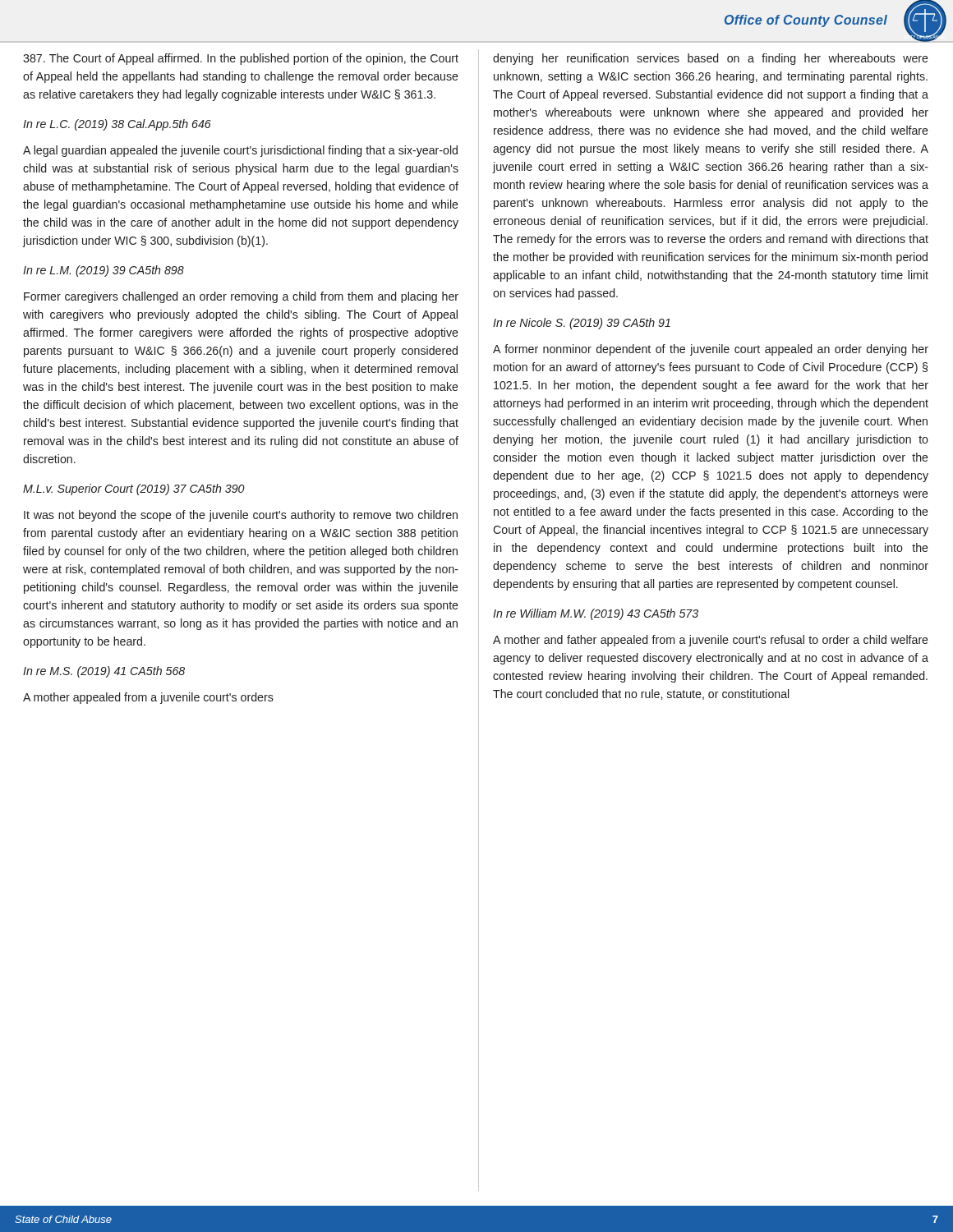Image resolution: width=953 pixels, height=1232 pixels.
Task: Click on the text block that reads "In re William M.W."
Action: tap(596, 614)
